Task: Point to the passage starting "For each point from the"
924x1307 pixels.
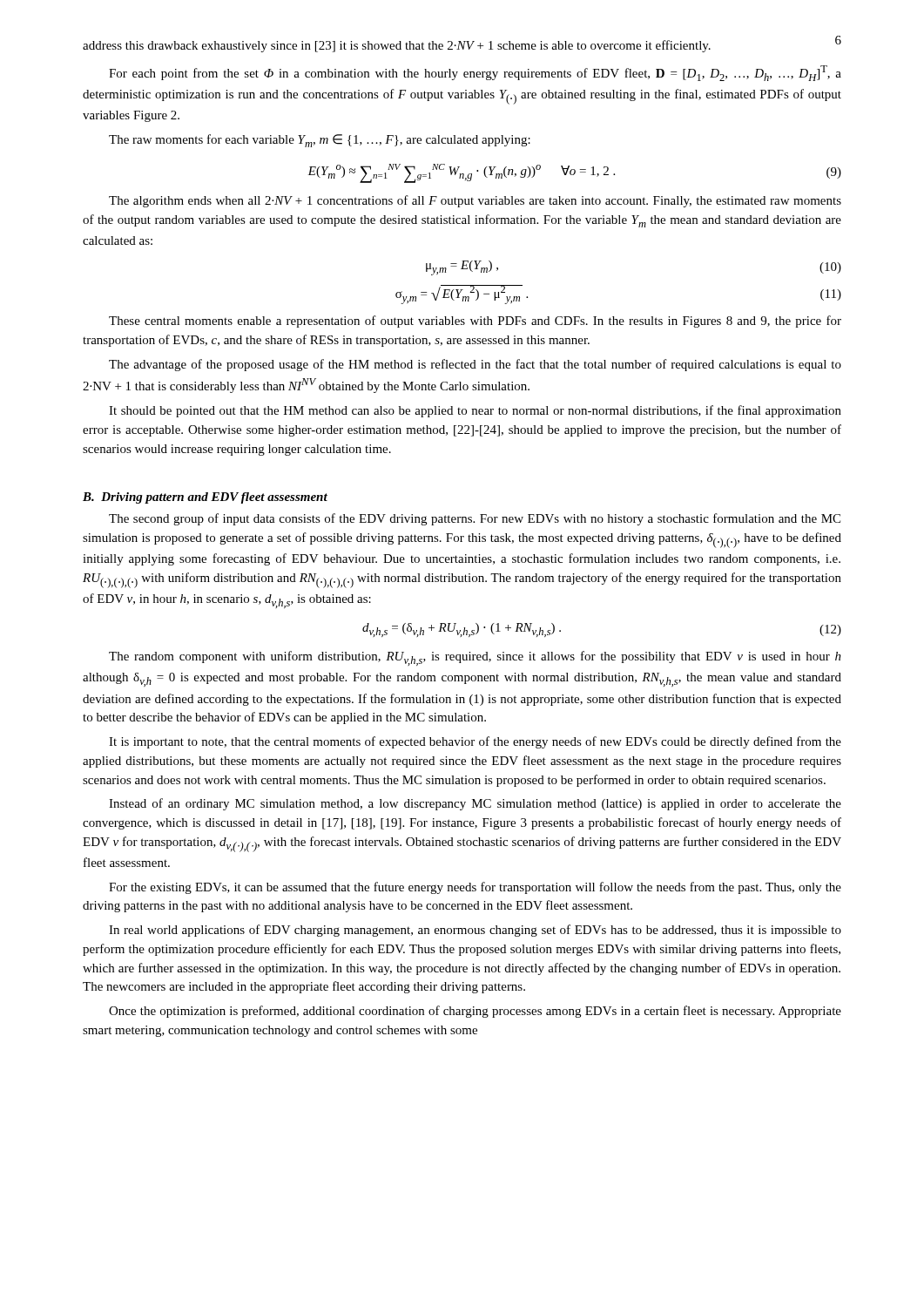Action: pos(462,93)
